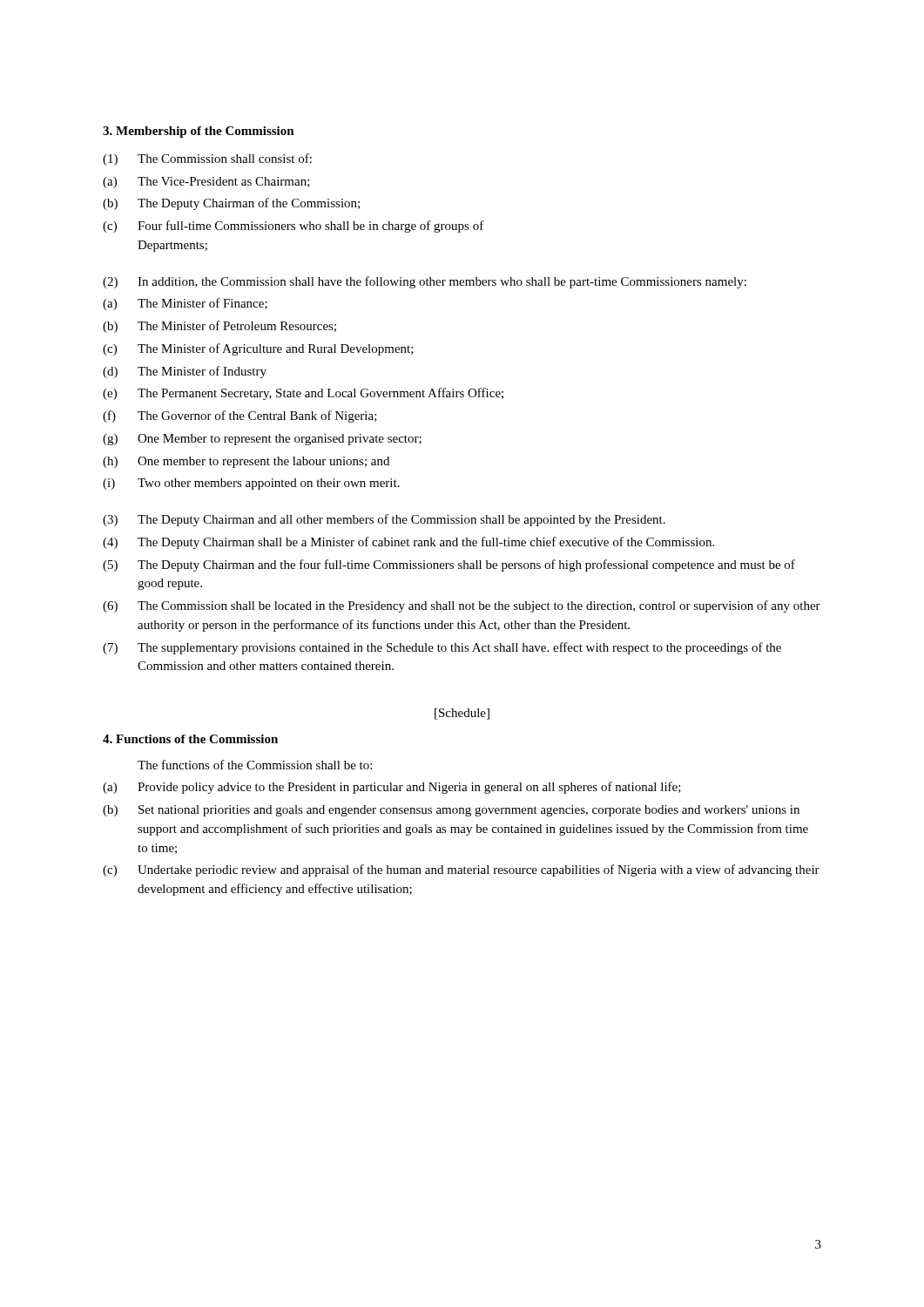Click the passage that begins "(c) Undertake periodic review and"
The height and width of the screenshot is (1307, 924).
462,880
